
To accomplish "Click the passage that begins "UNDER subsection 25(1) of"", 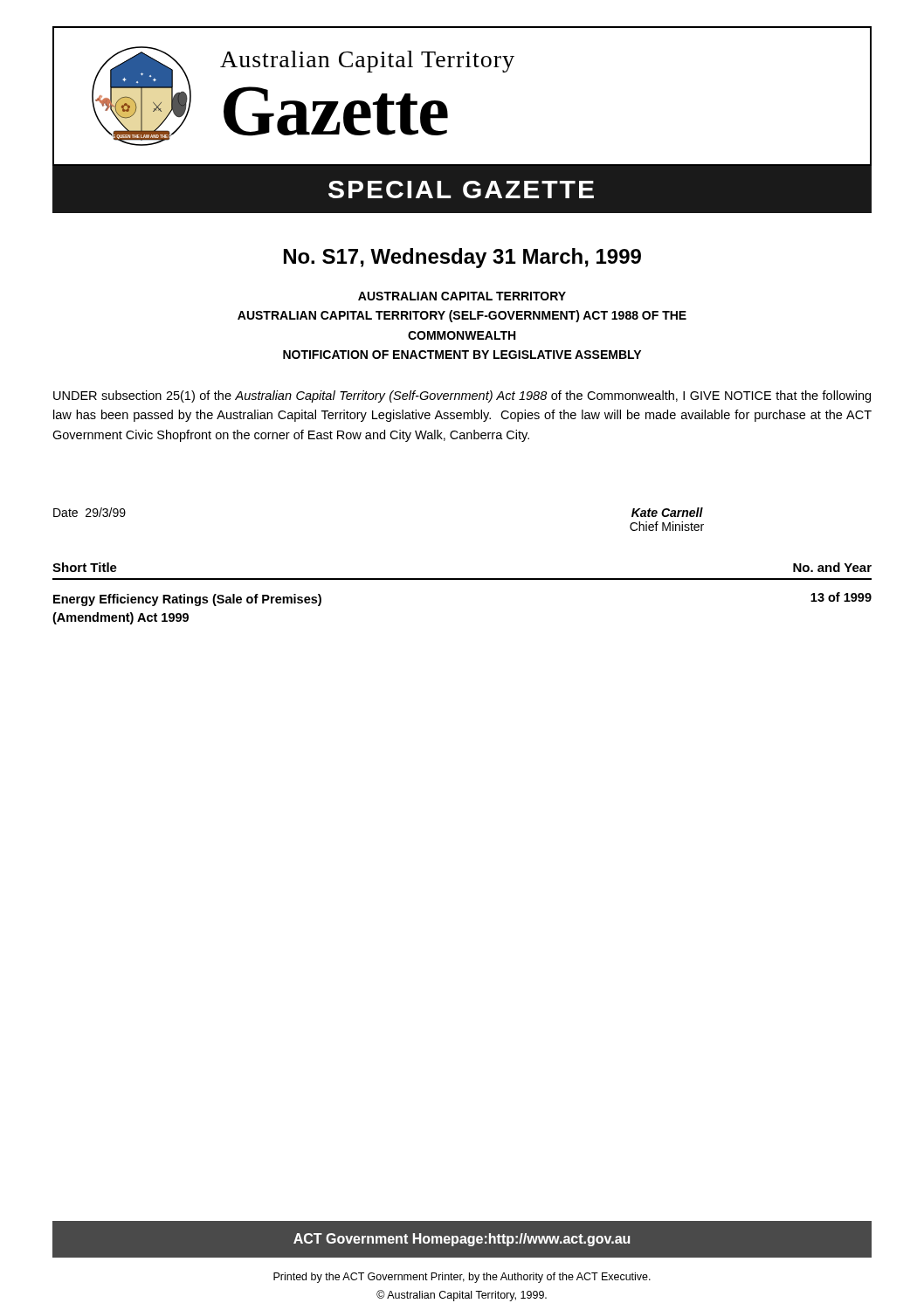I will pos(462,415).
